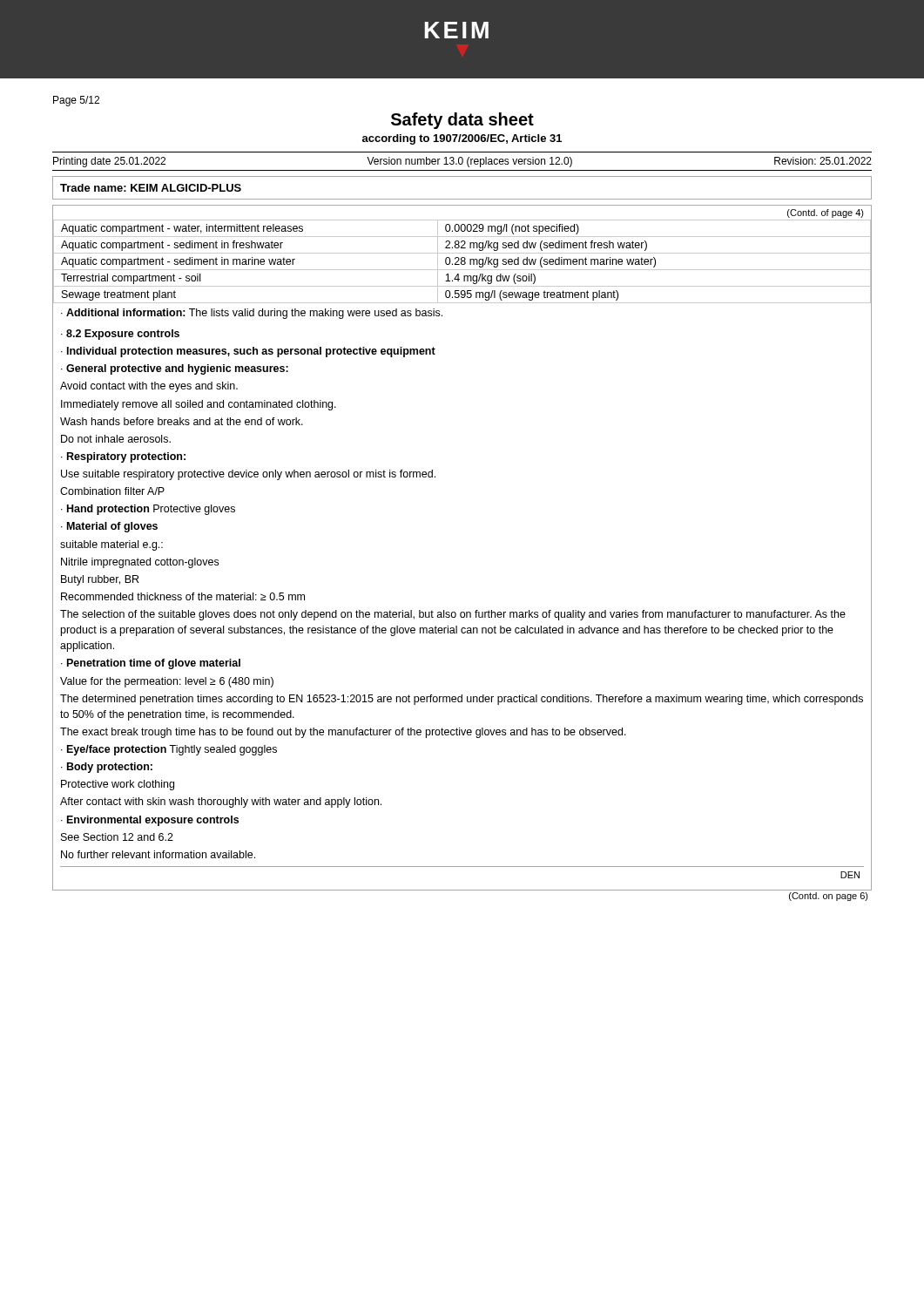Locate the region starting "· Body protection:"
This screenshot has width=924, height=1307.
[x=107, y=768]
